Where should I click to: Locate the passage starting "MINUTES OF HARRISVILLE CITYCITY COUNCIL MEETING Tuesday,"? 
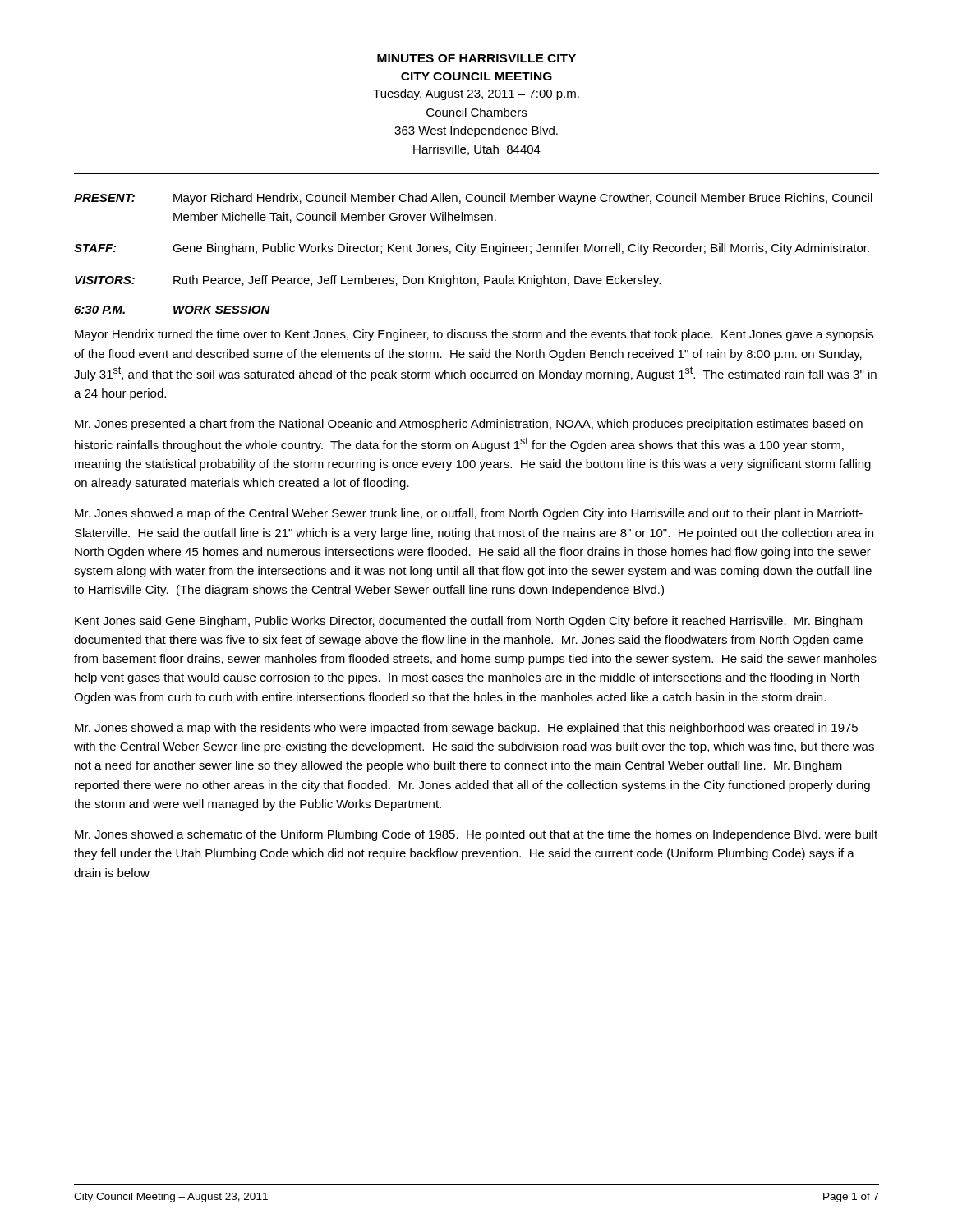[476, 104]
